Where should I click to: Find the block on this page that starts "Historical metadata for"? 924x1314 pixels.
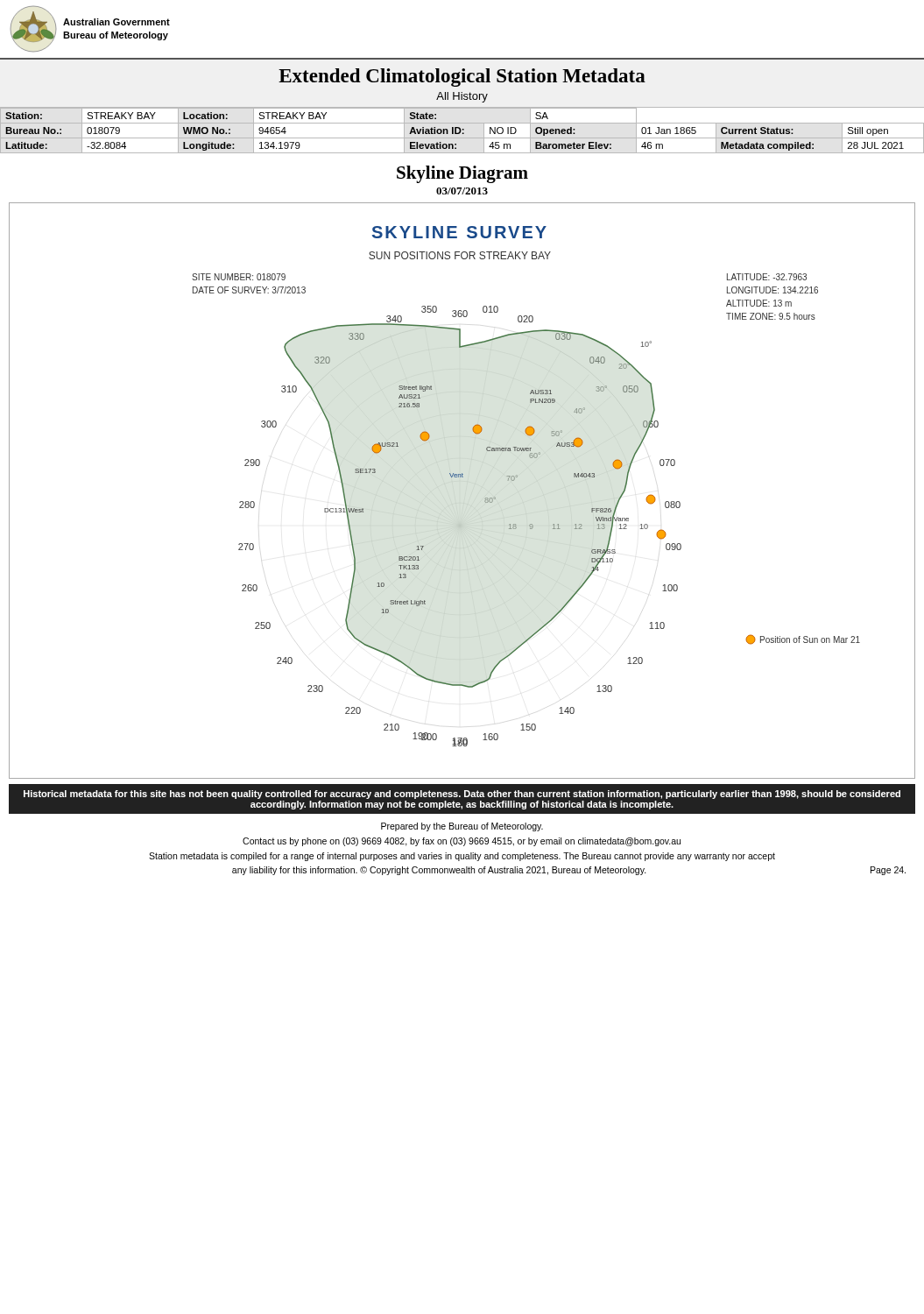(462, 799)
